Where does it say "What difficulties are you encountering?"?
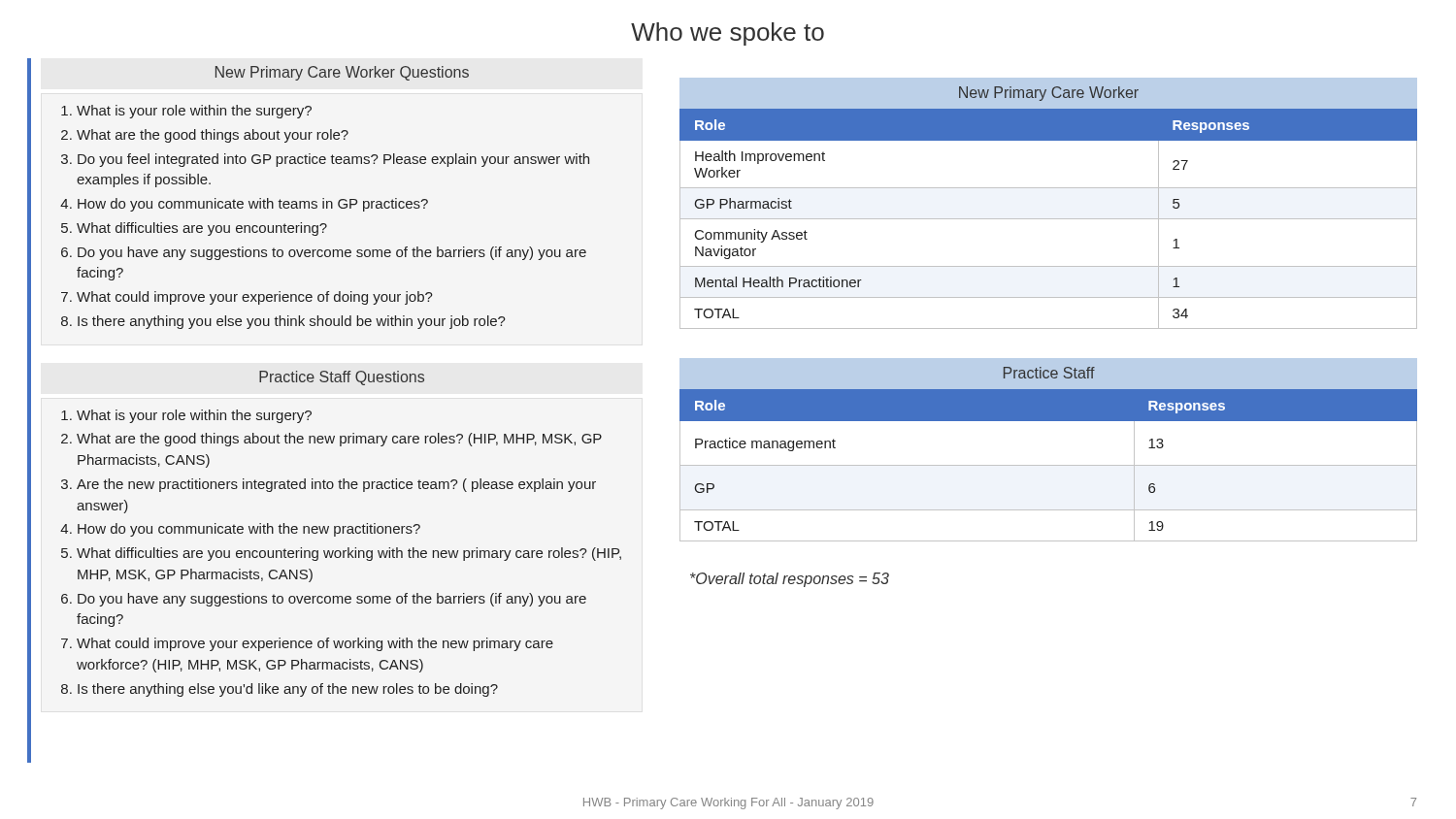 202,227
